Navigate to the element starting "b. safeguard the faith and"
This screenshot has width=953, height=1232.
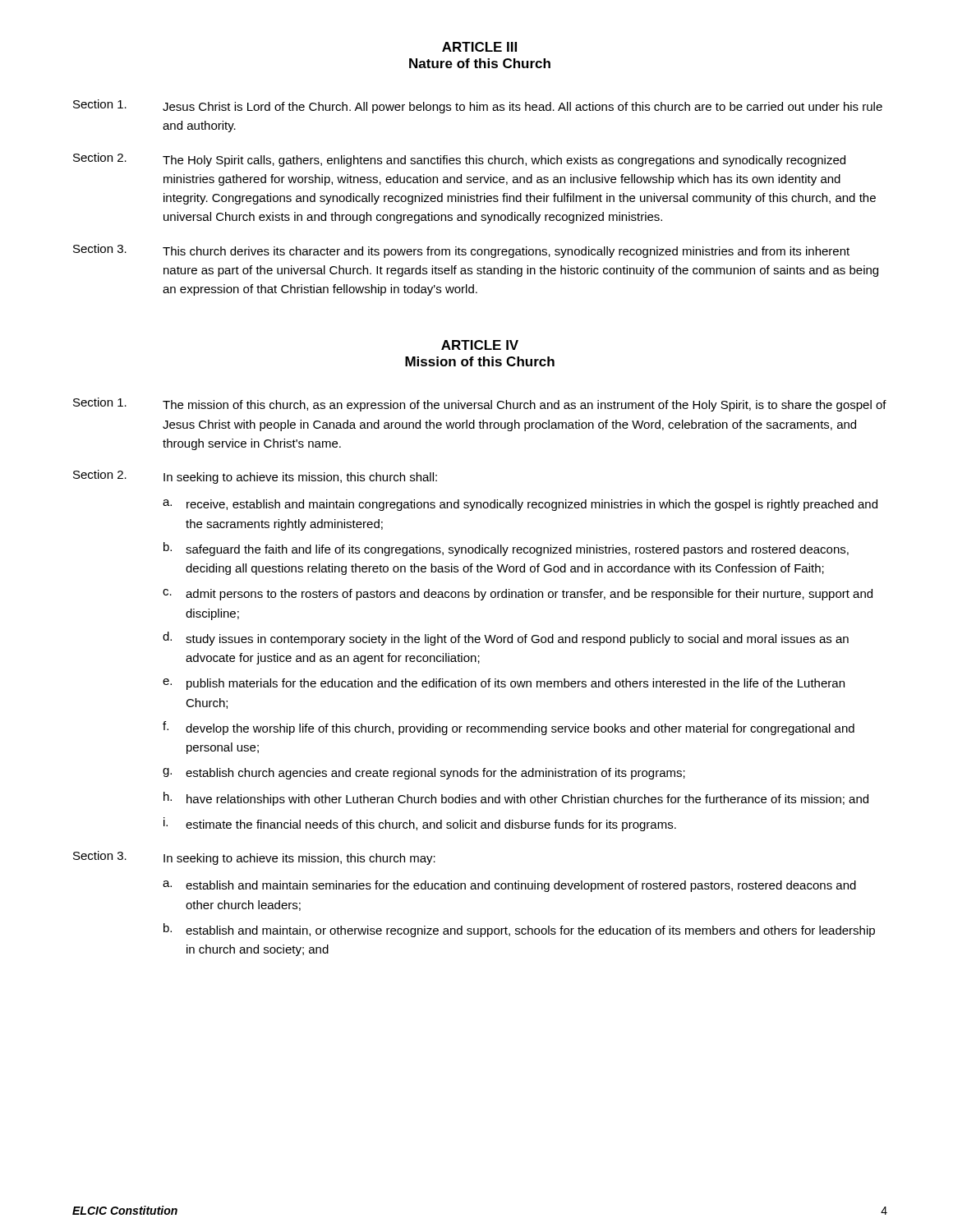[x=525, y=558]
